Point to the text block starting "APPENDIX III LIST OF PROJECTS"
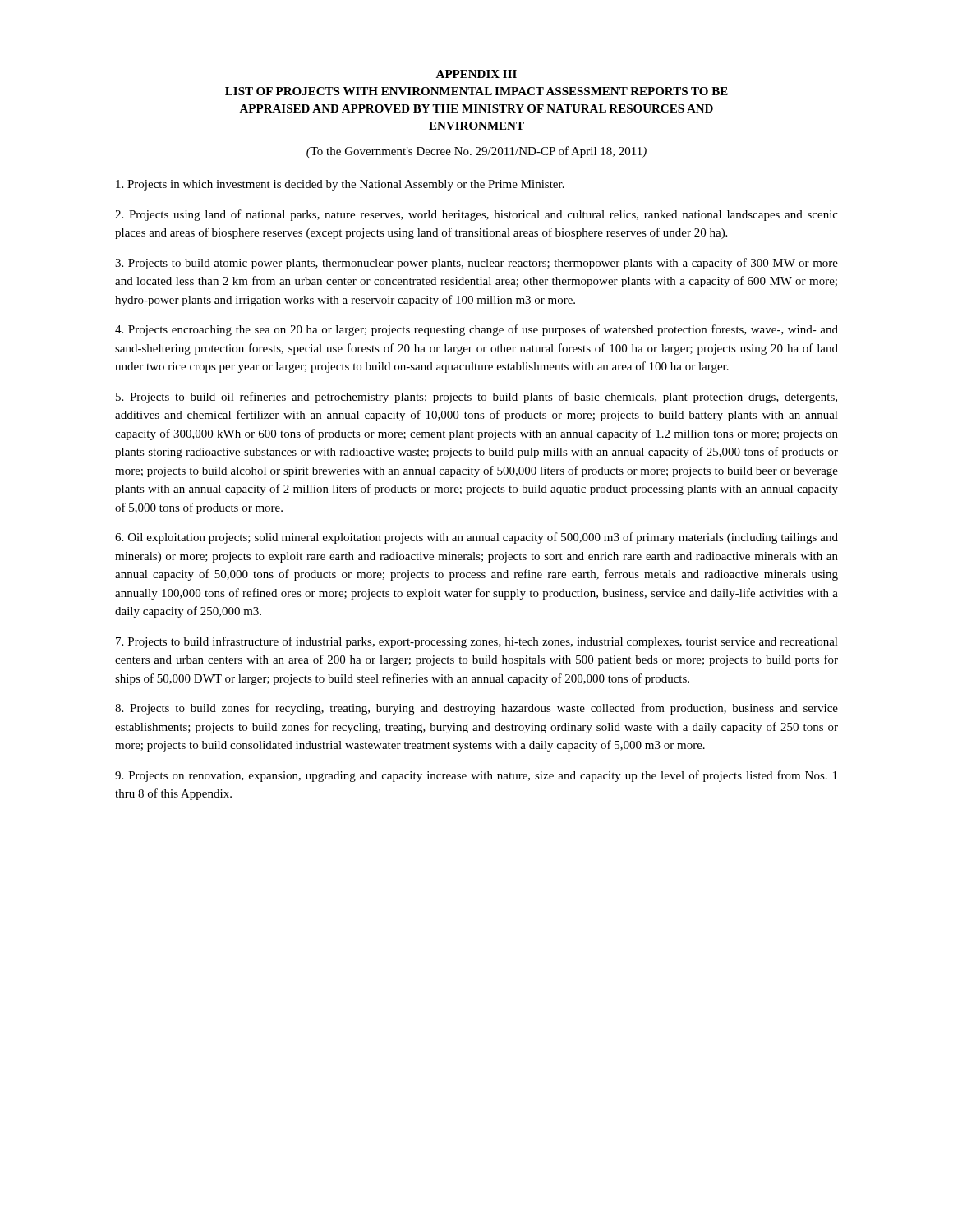 (x=476, y=100)
